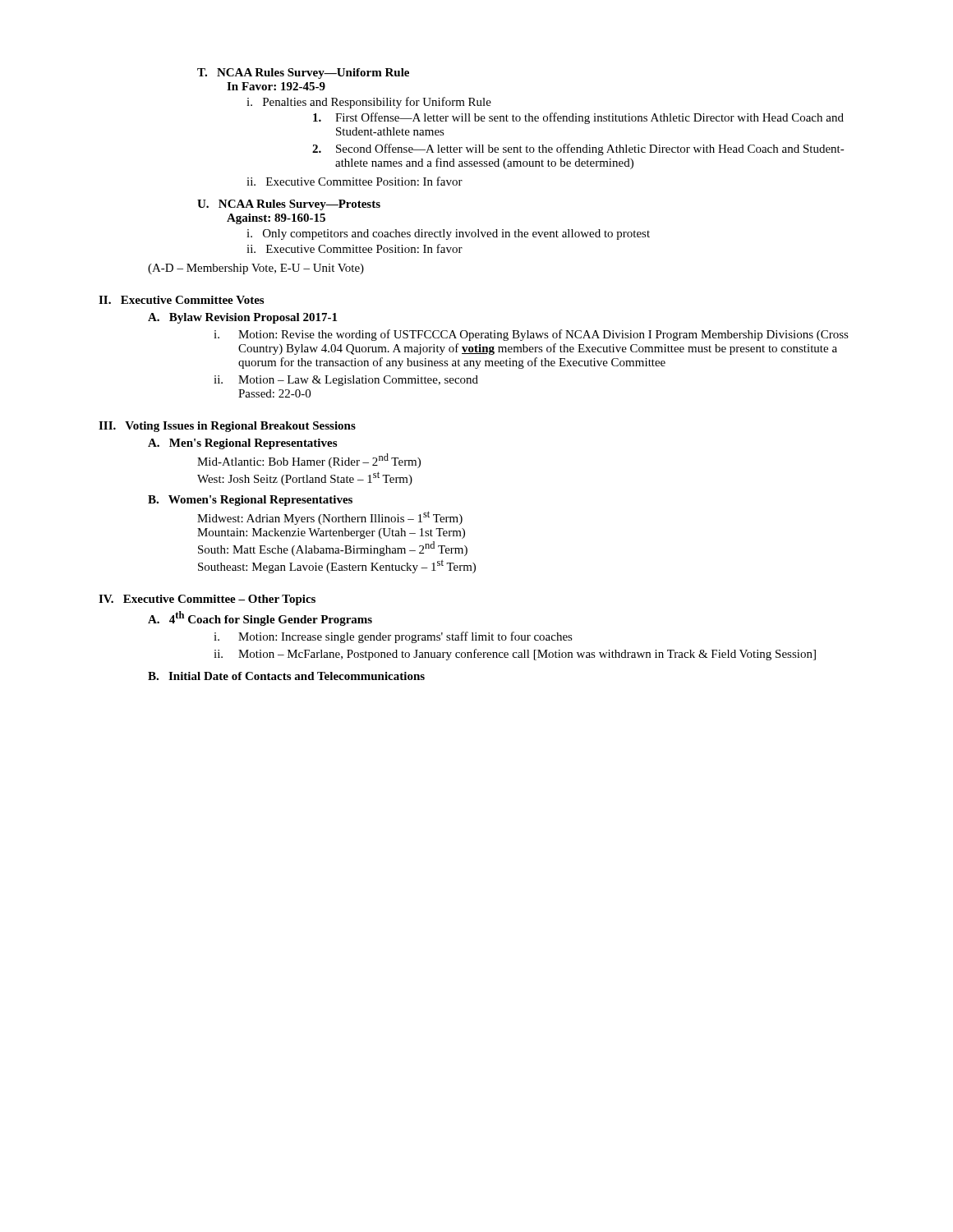
Task: Locate the list item containing "ii. Motion – Law &"
Action: 346,387
